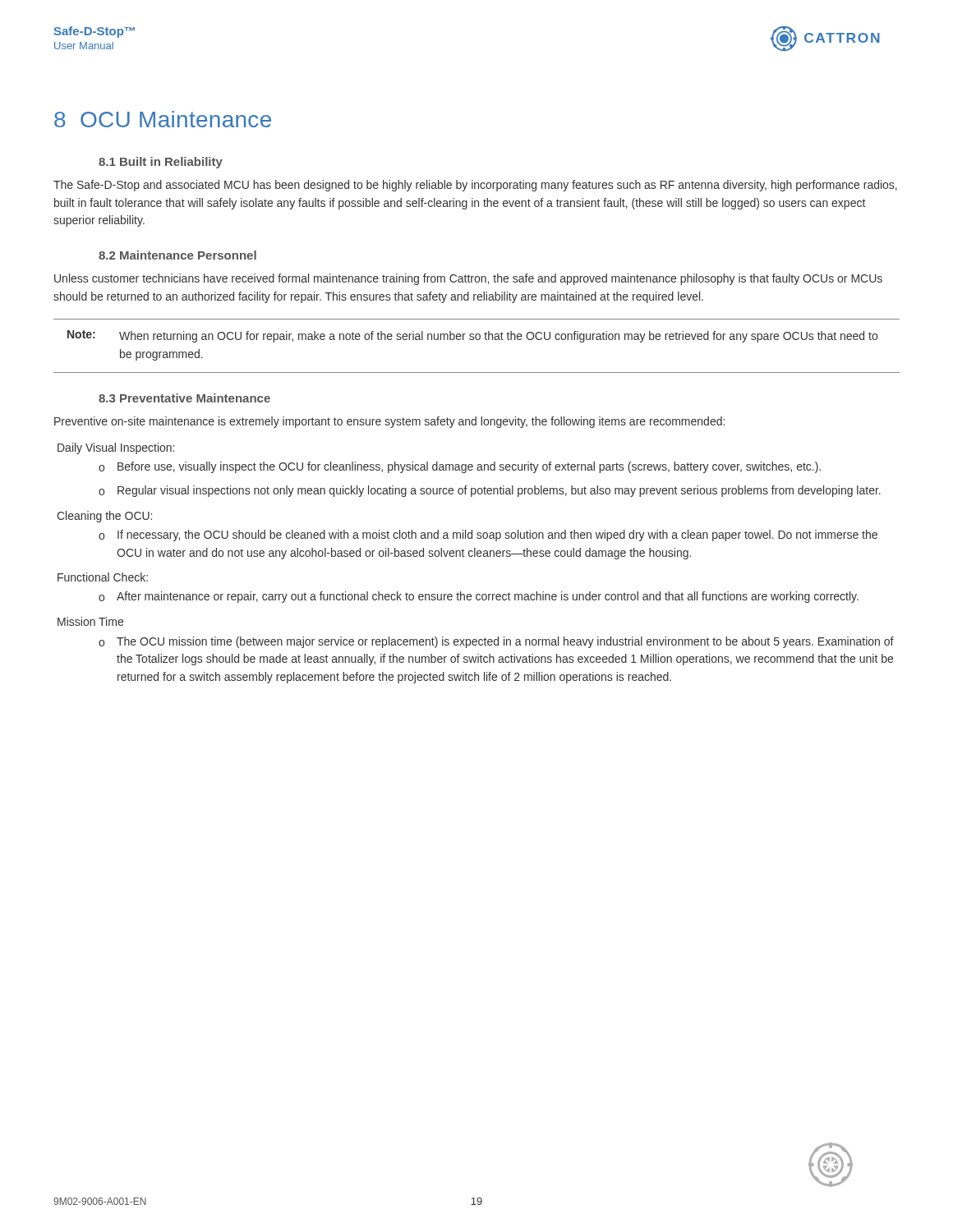Find the list item that says "o Regular visual inspections not only mean quickly"
953x1232 pixels.
pyautogui.click(x=499, y=491)
